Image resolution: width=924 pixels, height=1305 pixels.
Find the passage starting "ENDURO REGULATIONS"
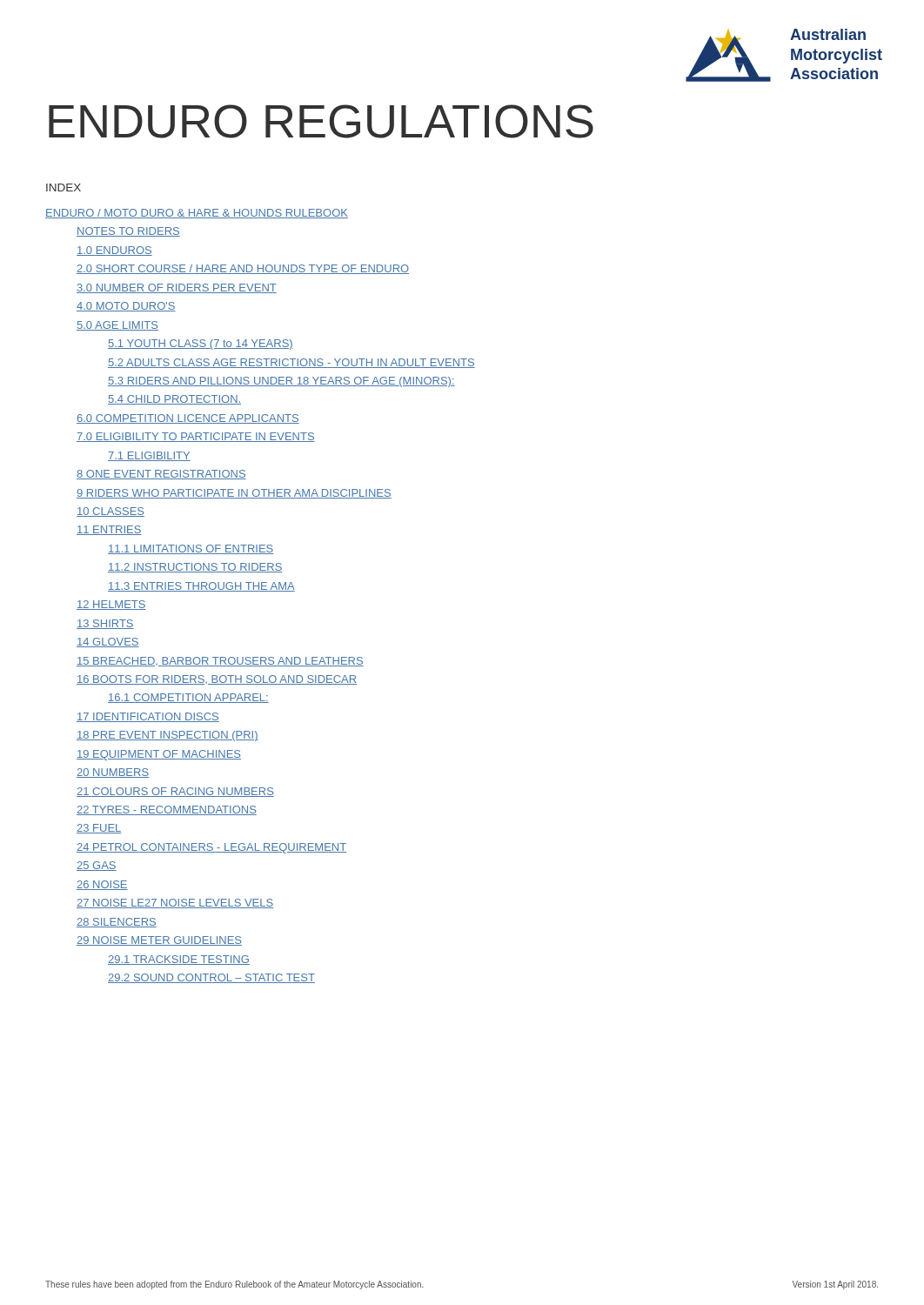pos(320,121)
